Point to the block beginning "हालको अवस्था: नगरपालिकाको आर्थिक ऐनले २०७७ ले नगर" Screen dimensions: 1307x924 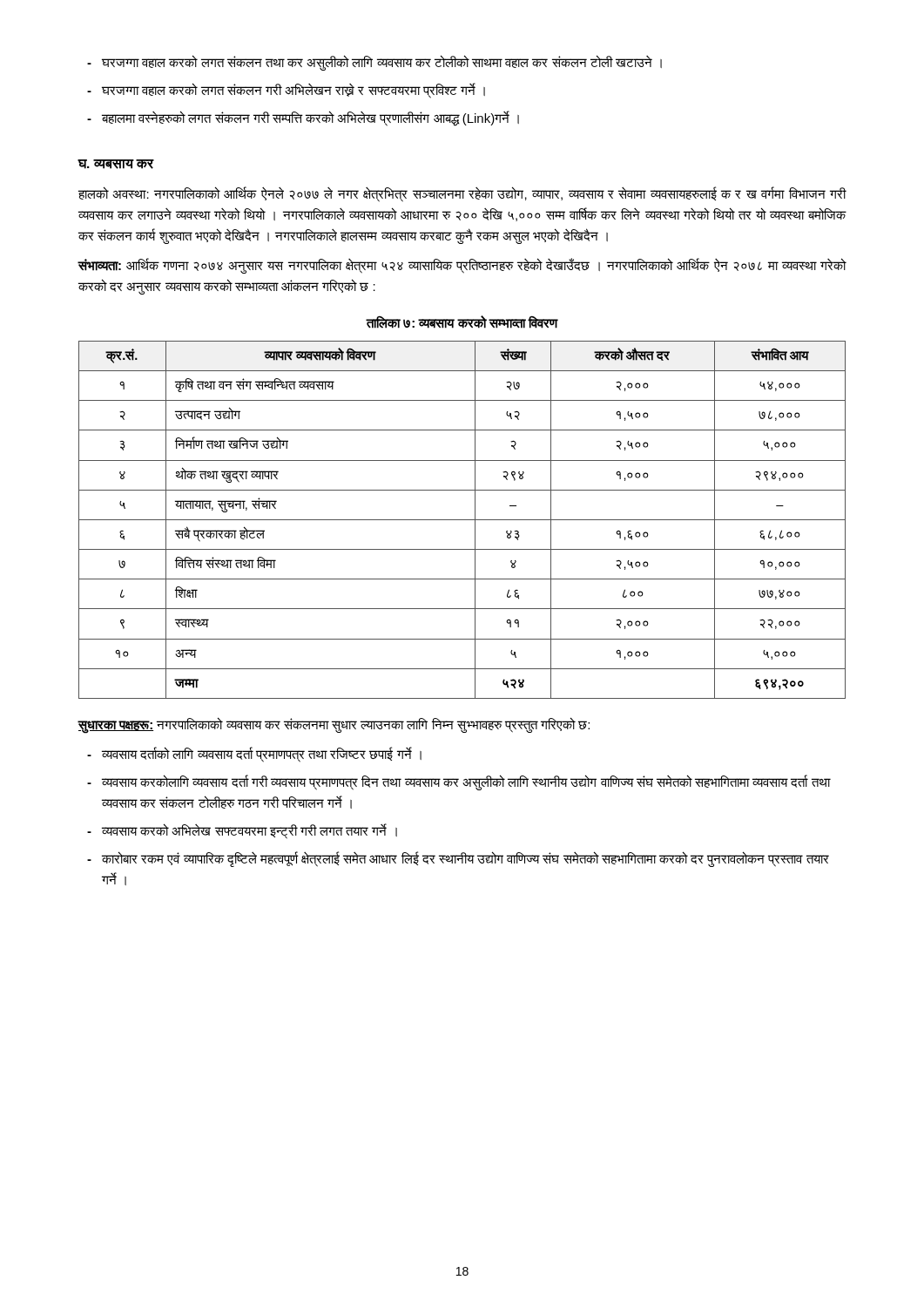(462, 215)
